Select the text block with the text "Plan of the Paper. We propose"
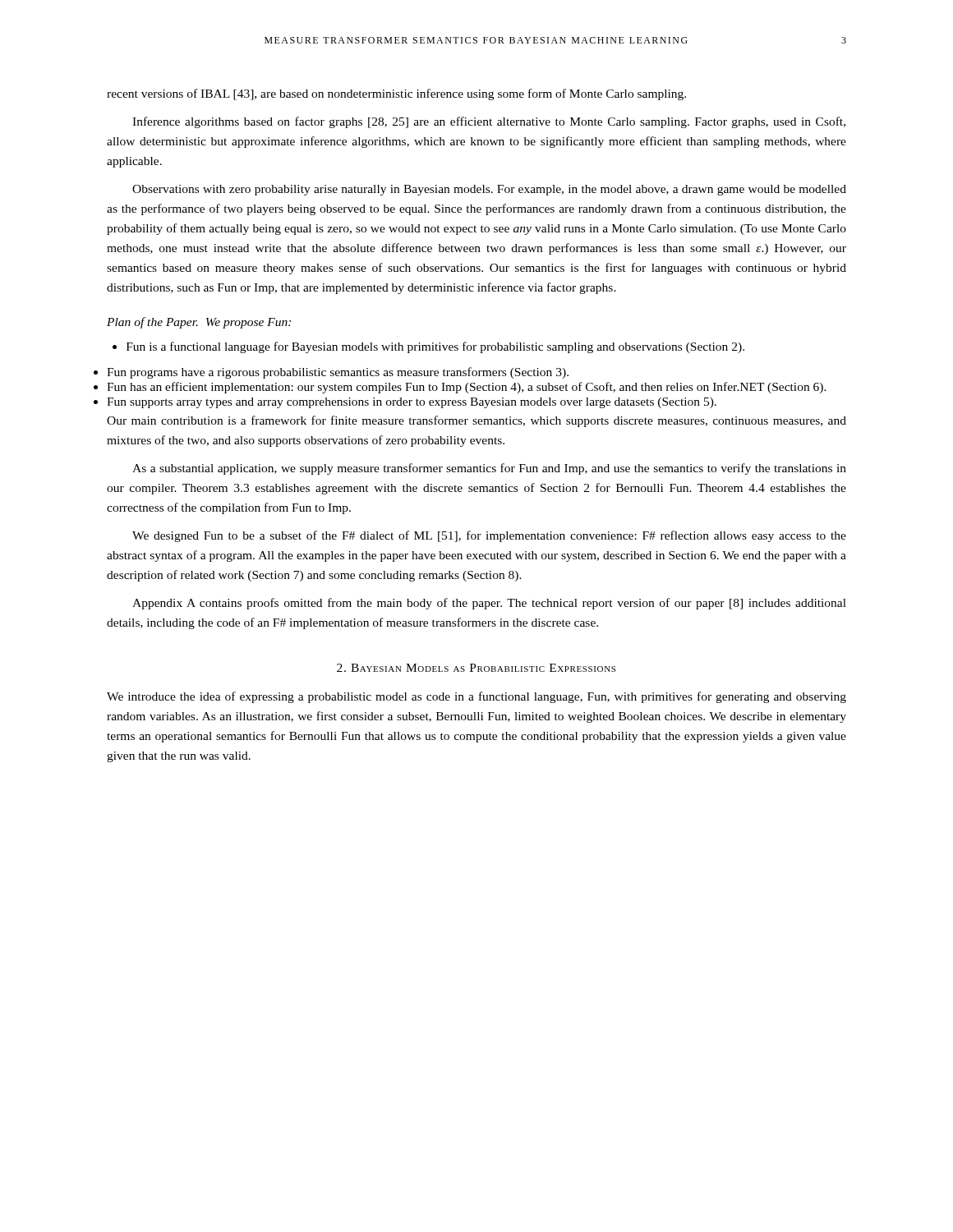 point(199,323)
